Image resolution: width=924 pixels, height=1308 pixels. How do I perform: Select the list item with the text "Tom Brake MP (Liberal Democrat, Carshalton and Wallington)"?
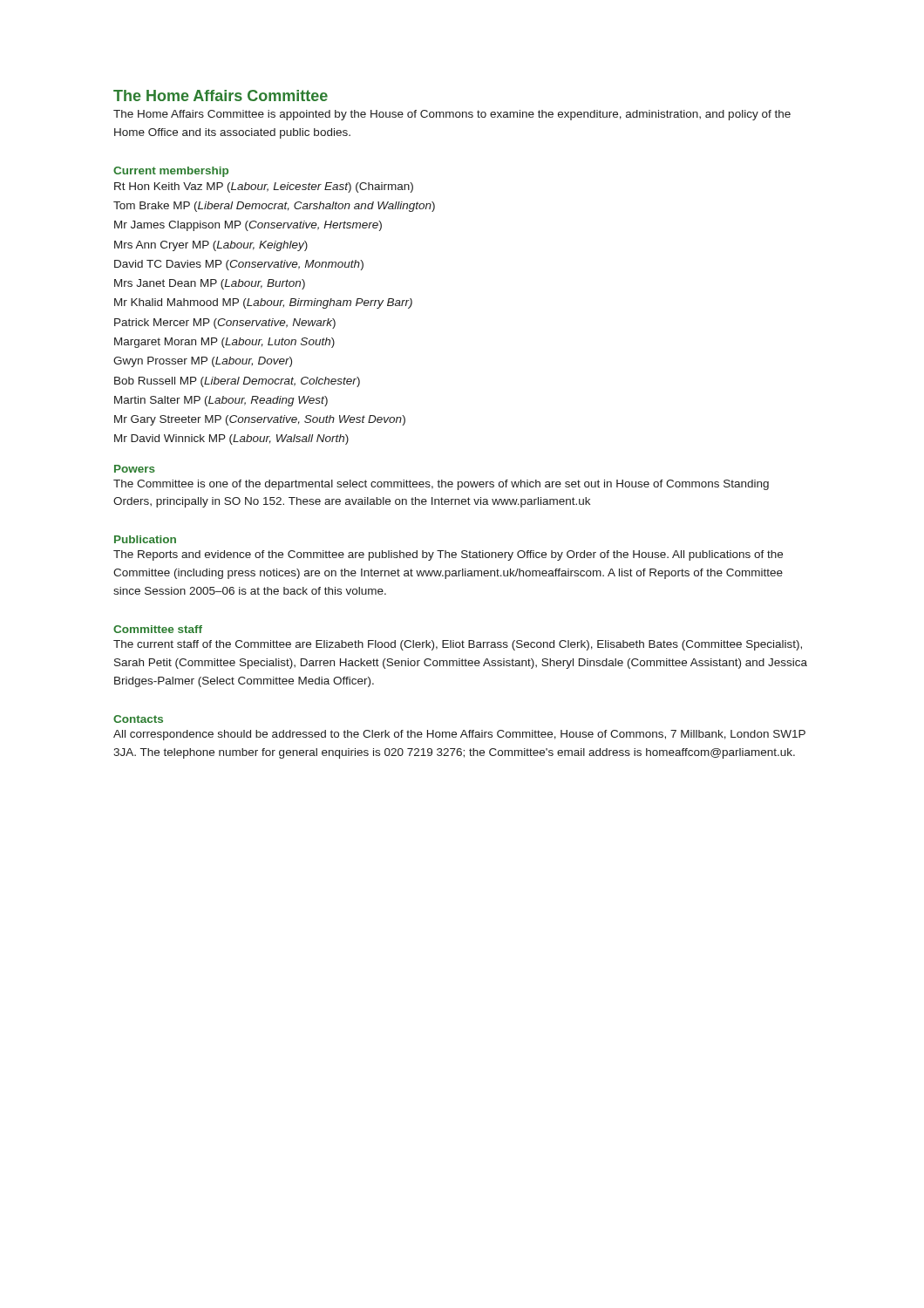pyautogui.click(x=274, y=205)
